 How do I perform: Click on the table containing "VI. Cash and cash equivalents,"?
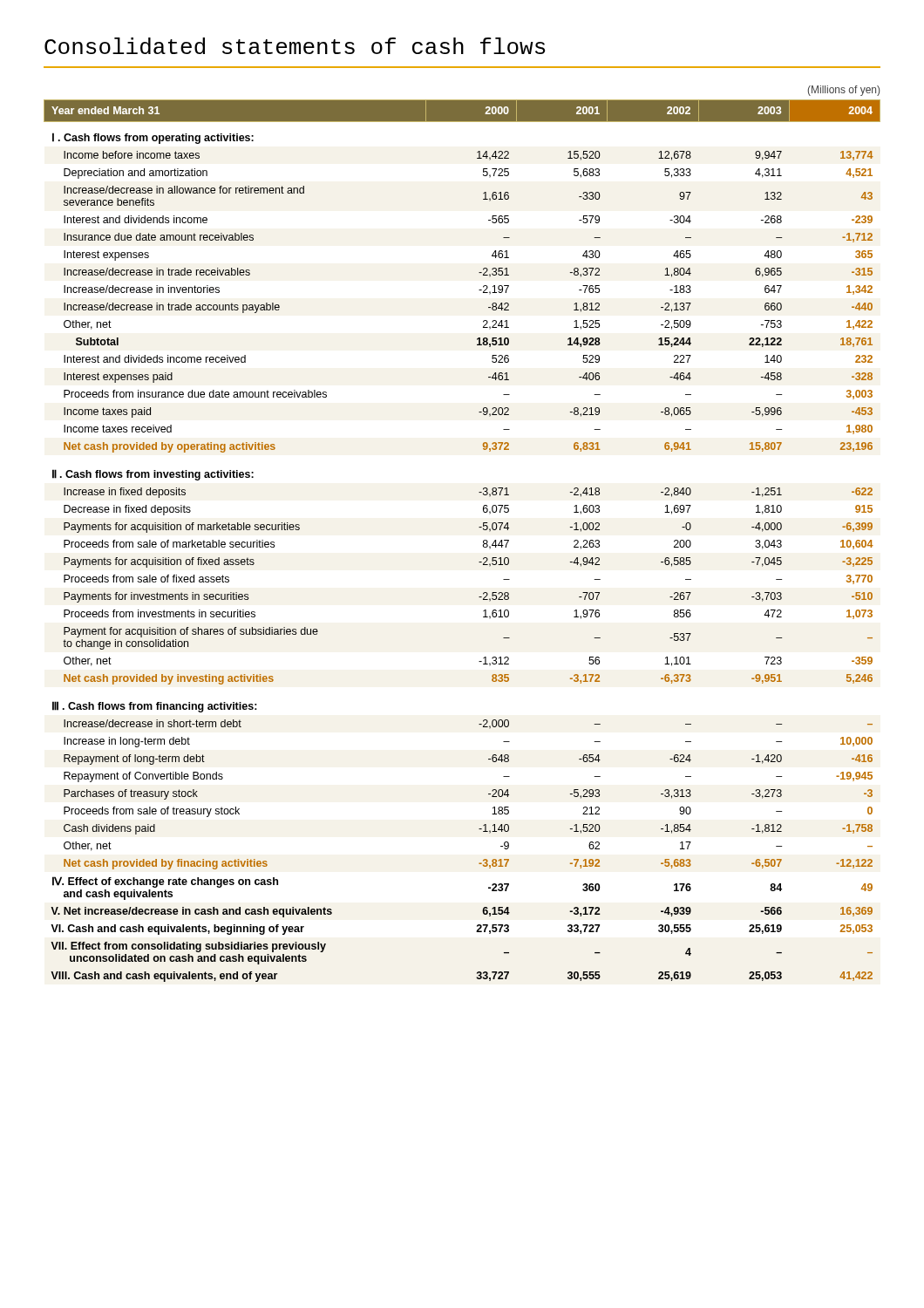[x=462, y=534]
